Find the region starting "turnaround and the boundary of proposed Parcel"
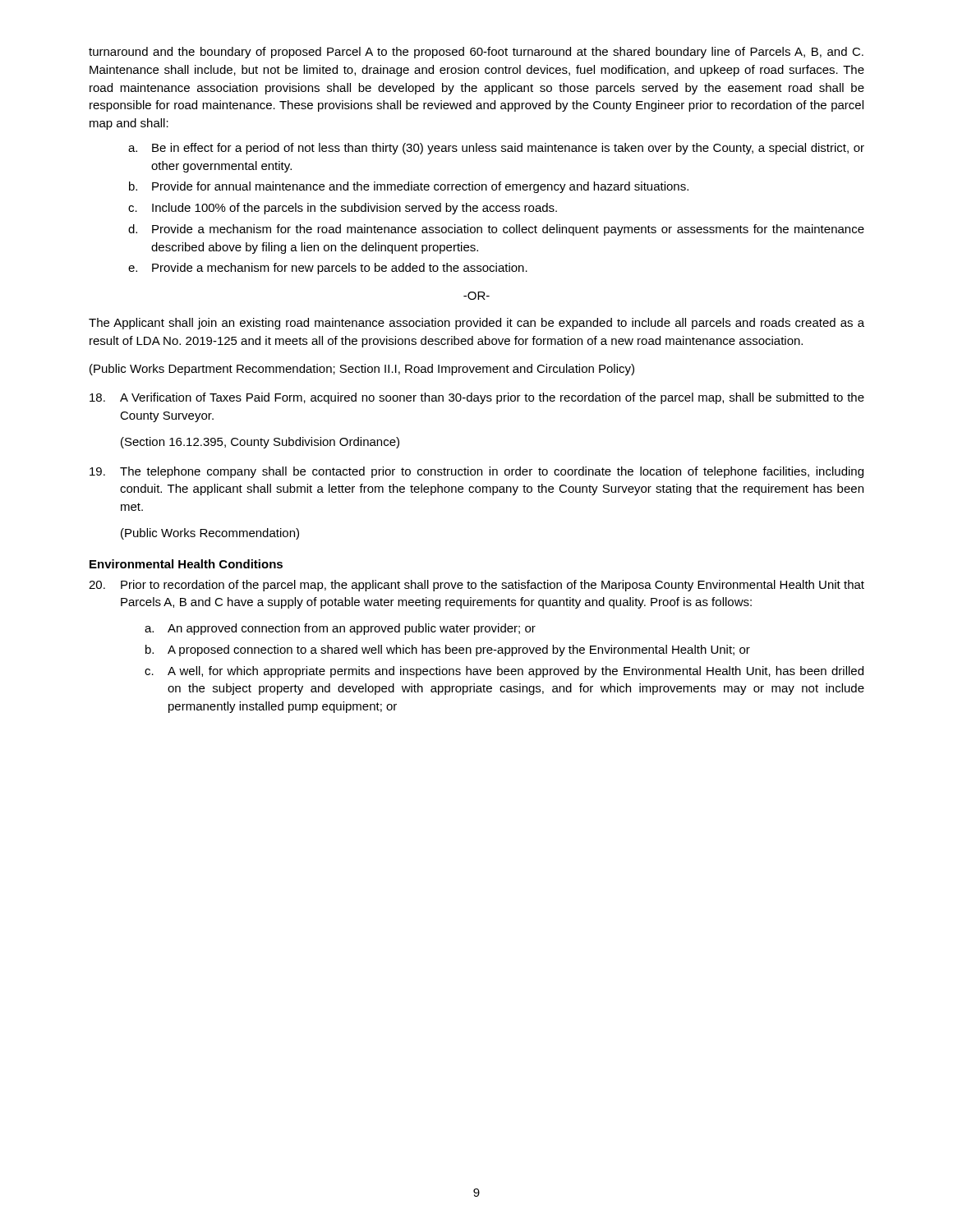The width and height of the screenshot is (953, 1232). tap(476, 87)
